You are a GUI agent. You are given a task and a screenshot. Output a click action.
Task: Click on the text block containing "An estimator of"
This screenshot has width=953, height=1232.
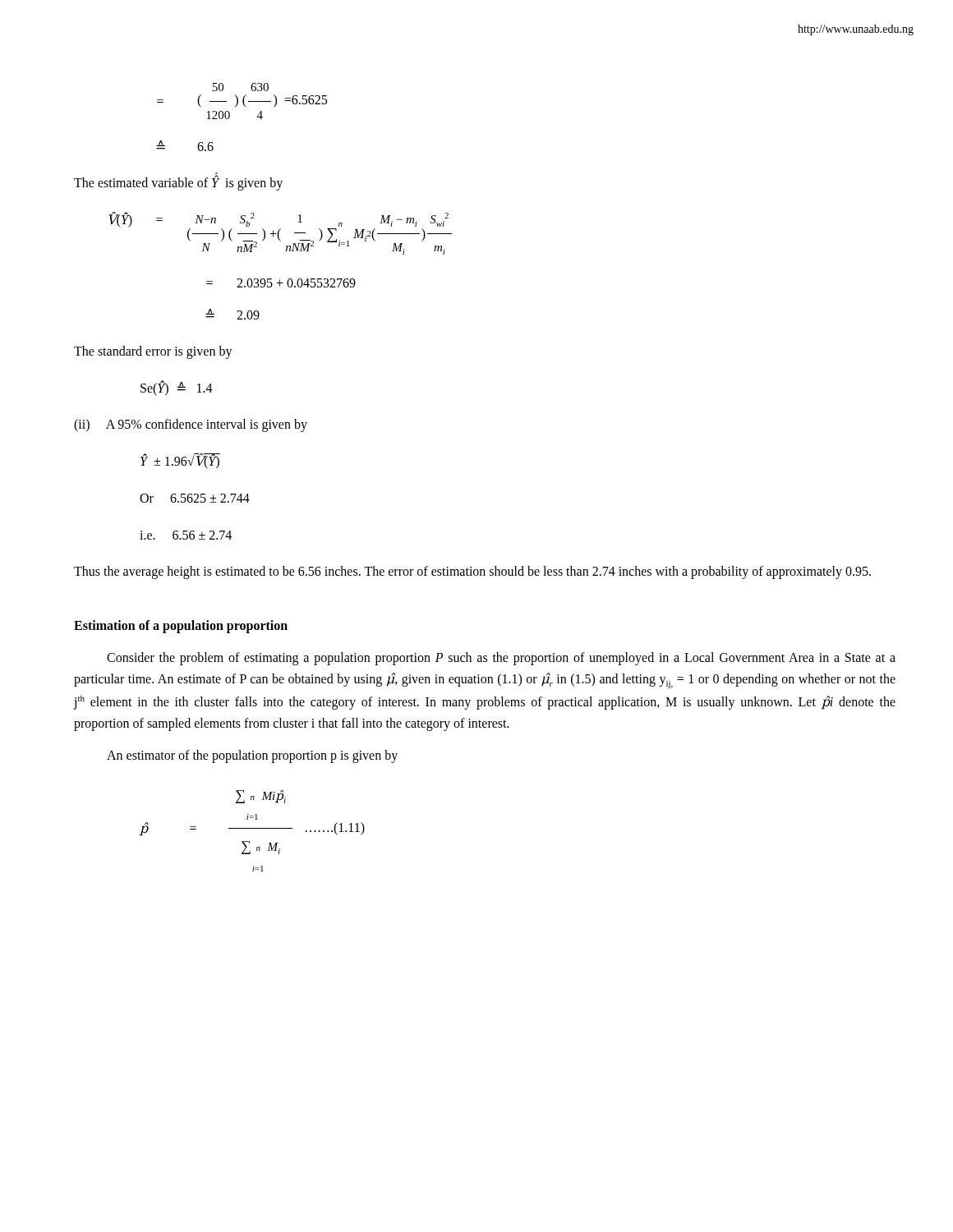click(x=252, y=756)
